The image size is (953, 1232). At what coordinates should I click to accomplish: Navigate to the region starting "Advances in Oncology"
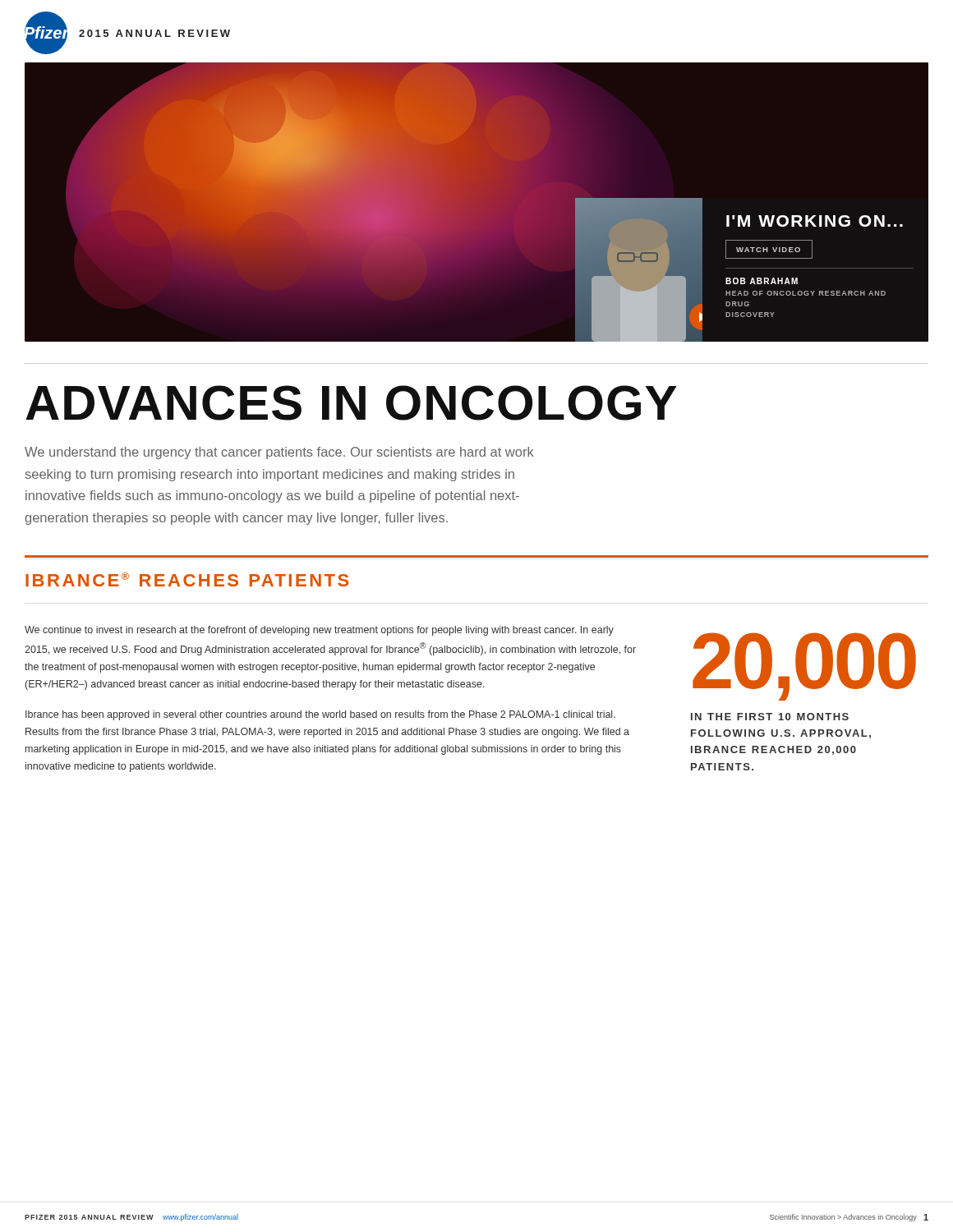click(x=351, y=403)
